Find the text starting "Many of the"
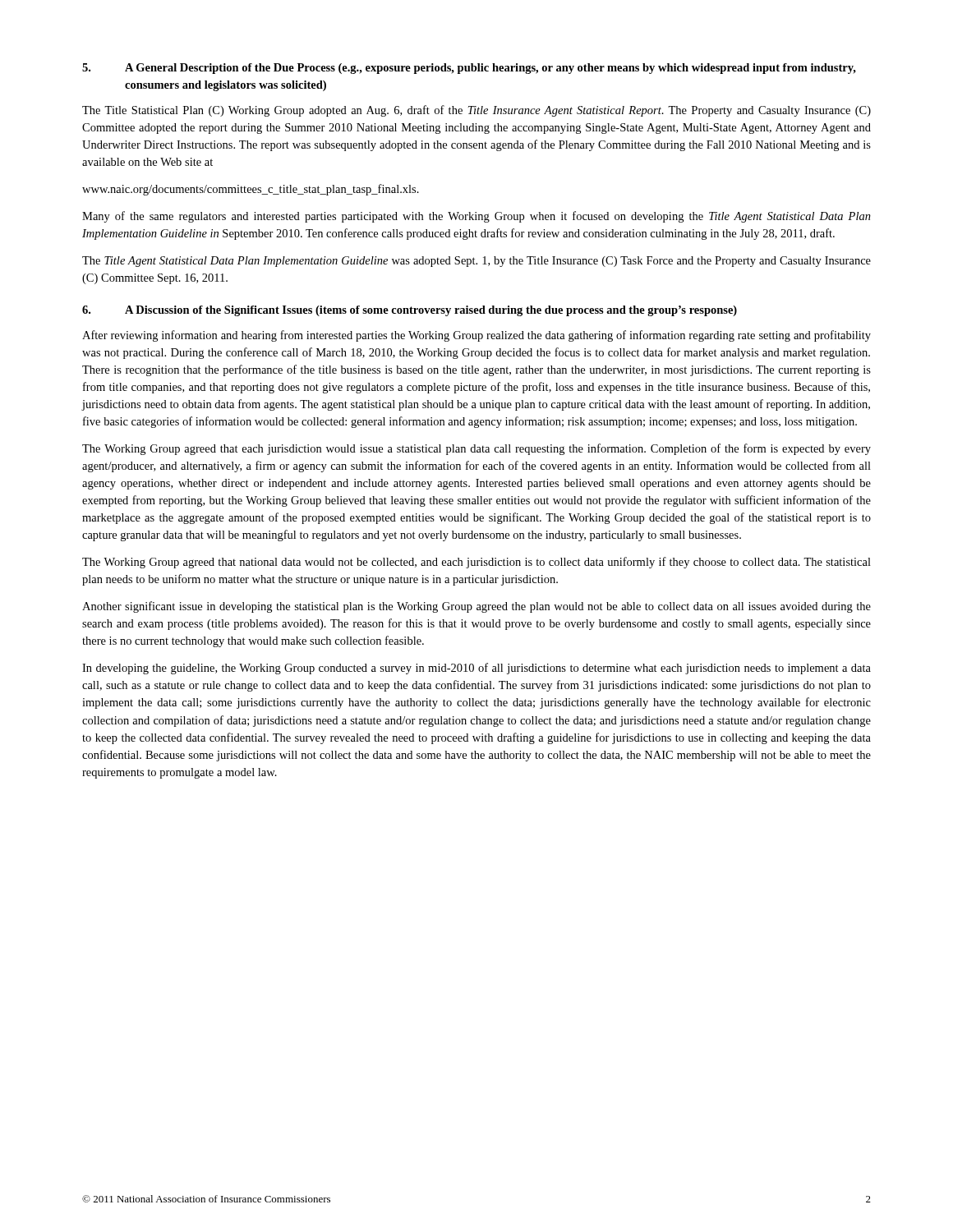This screenshot has width=953, height=1232. [476, 225]
